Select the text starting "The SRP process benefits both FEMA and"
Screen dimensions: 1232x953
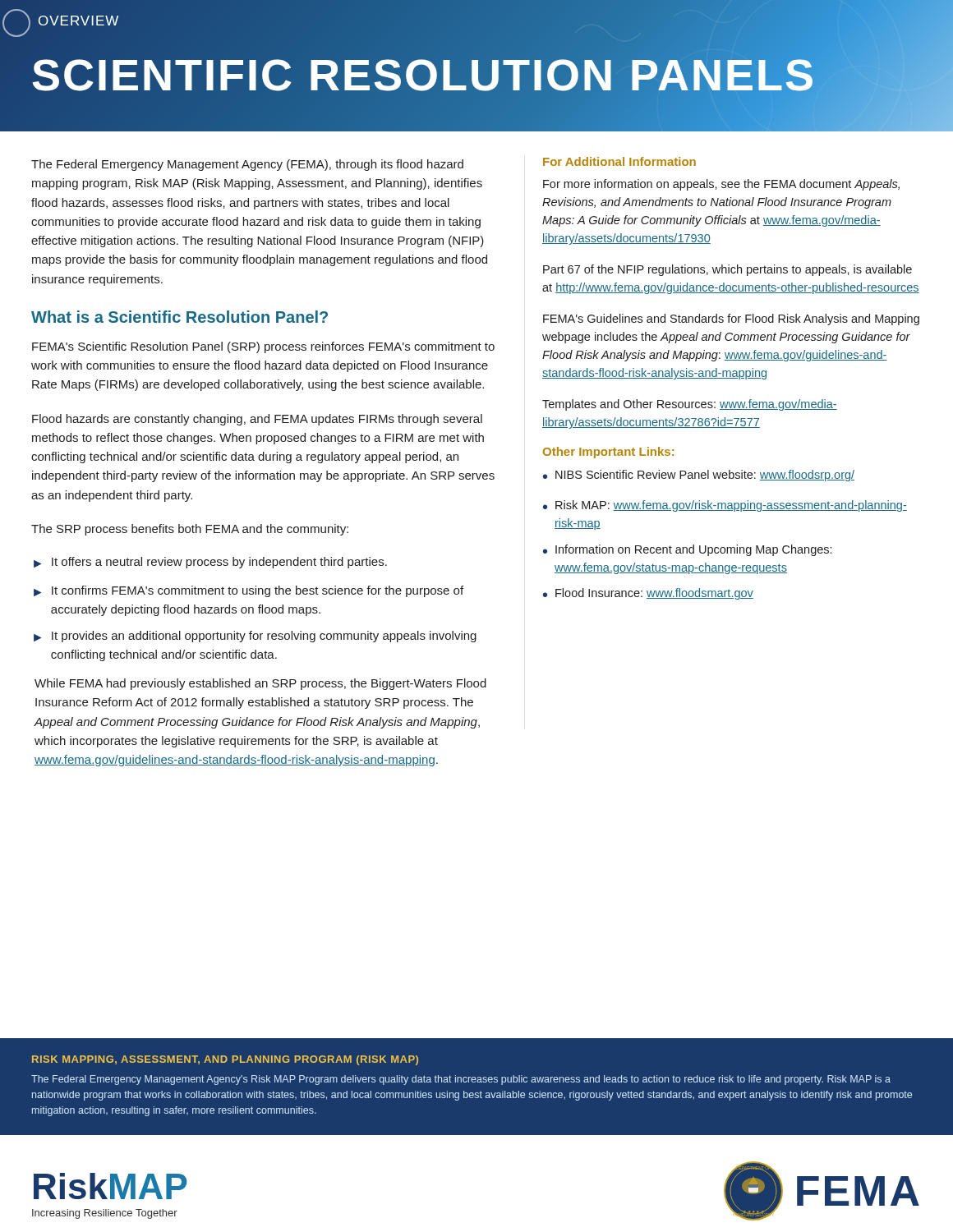point(190,528)
